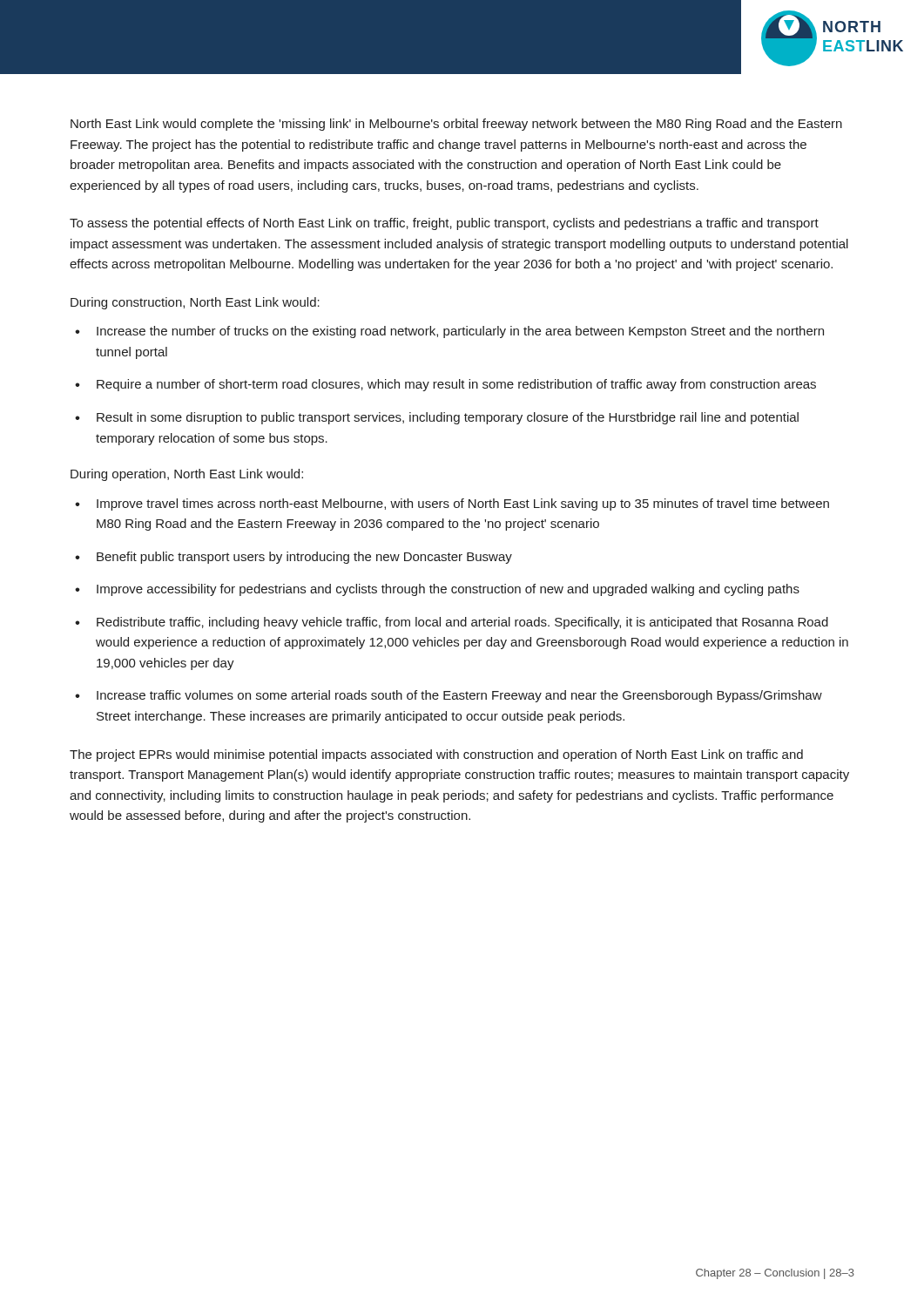Click on the text starting "• Increase the number of trucks on"
The width and height of the screenshot is (924, 1307).
(x=450, y=340)
